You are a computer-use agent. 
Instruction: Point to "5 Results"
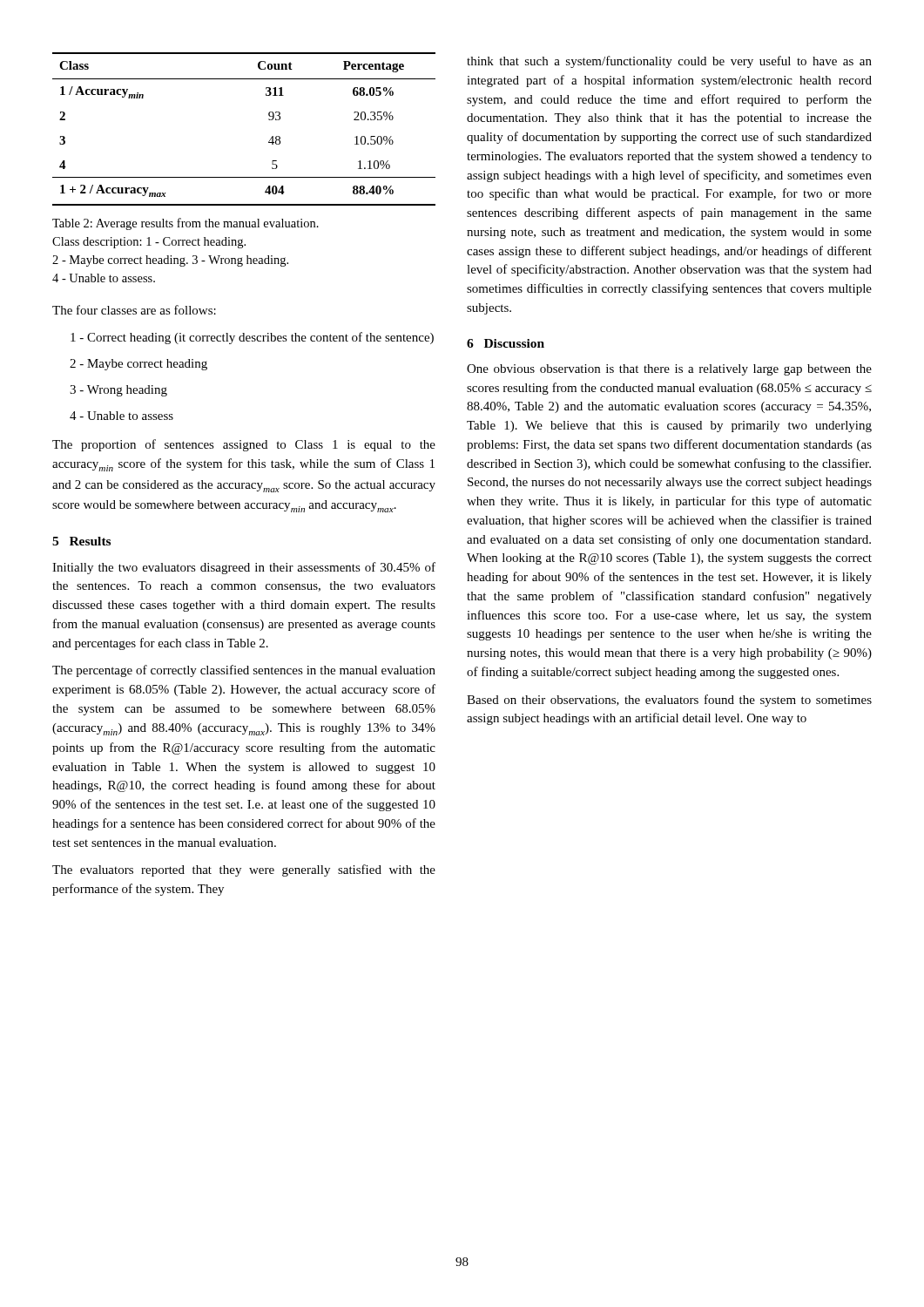(82, 541)
